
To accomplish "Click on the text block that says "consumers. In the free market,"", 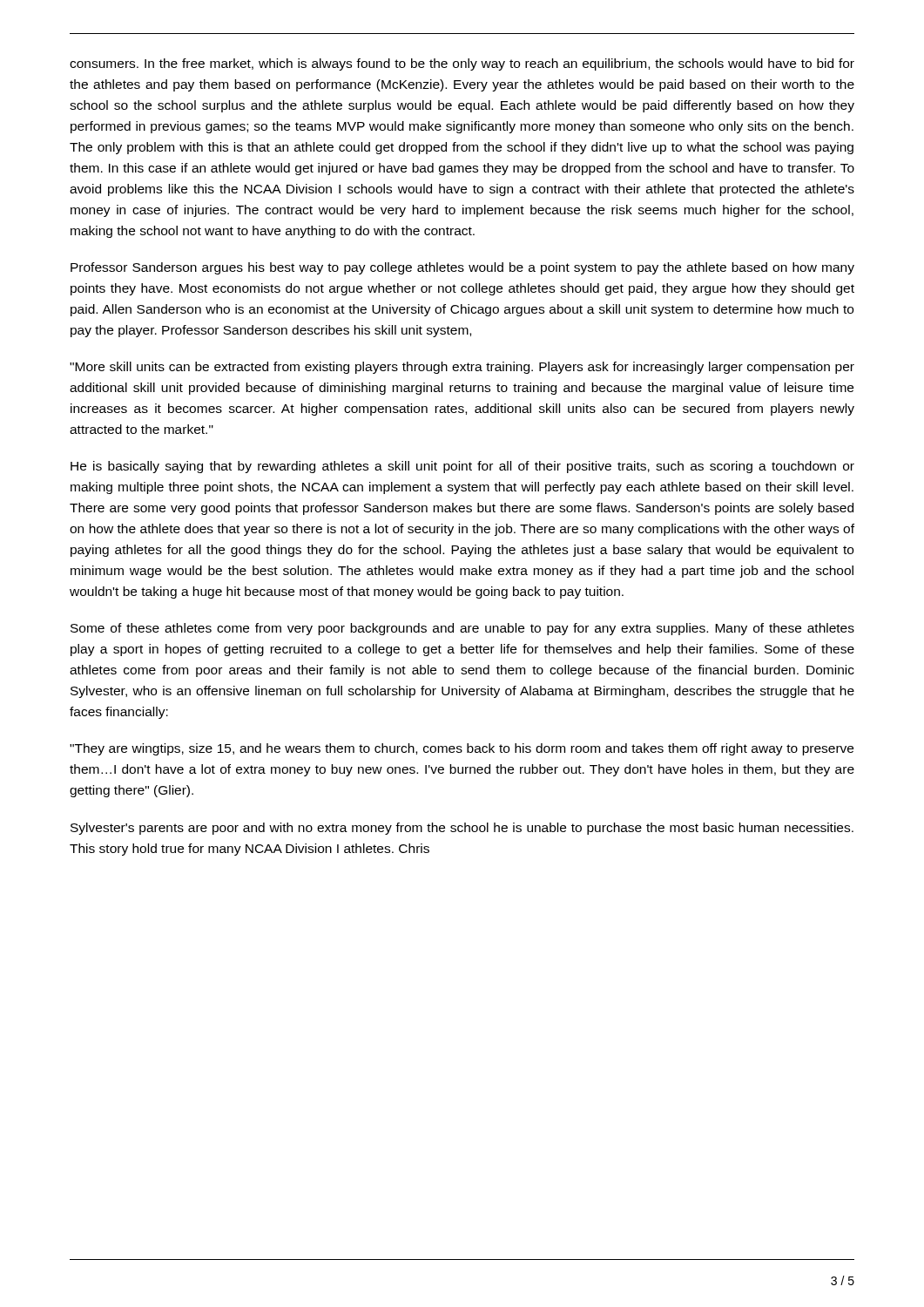I will click(x=462, y=147).
